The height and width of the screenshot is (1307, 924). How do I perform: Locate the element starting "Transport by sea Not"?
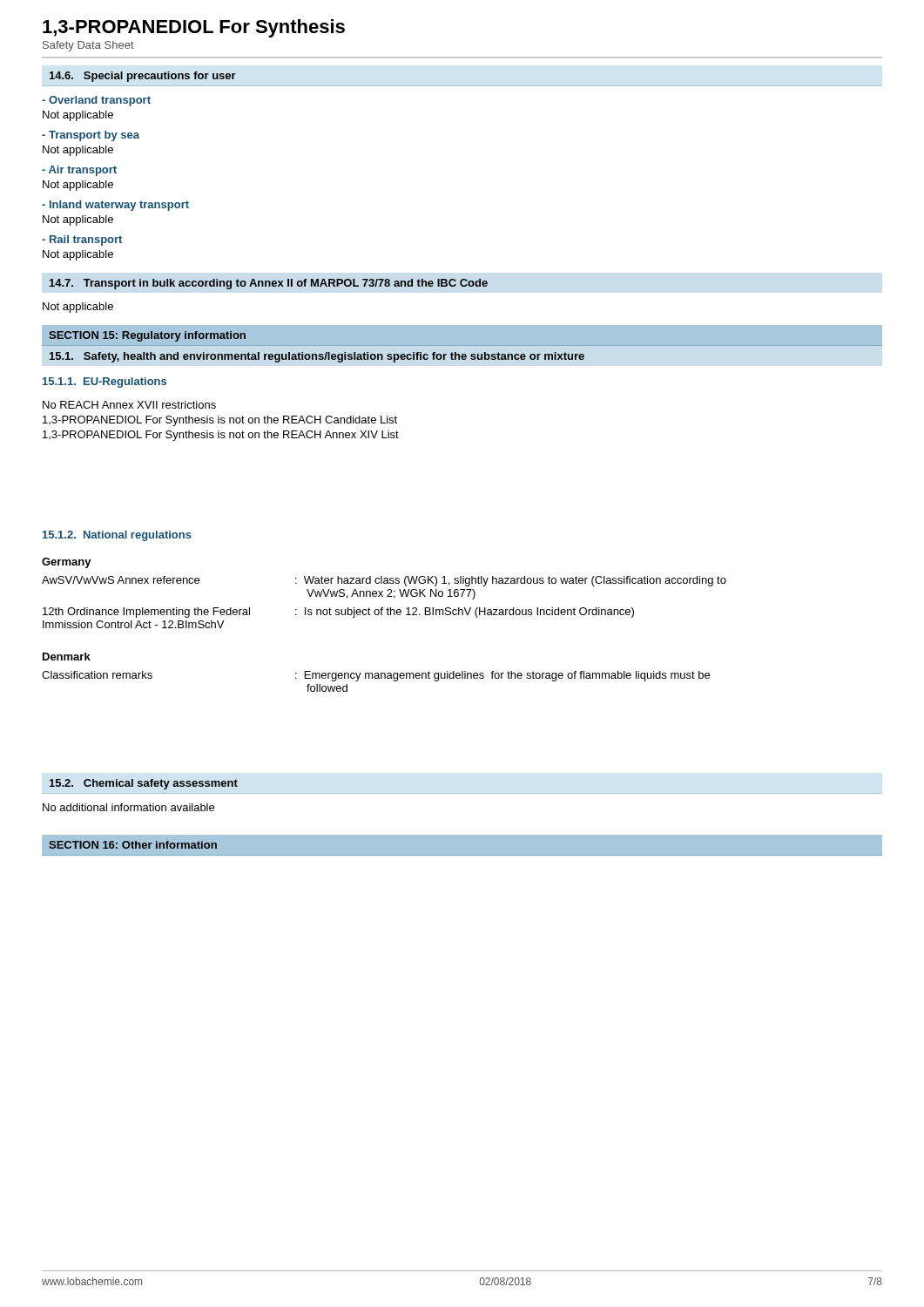click(91, 136)
